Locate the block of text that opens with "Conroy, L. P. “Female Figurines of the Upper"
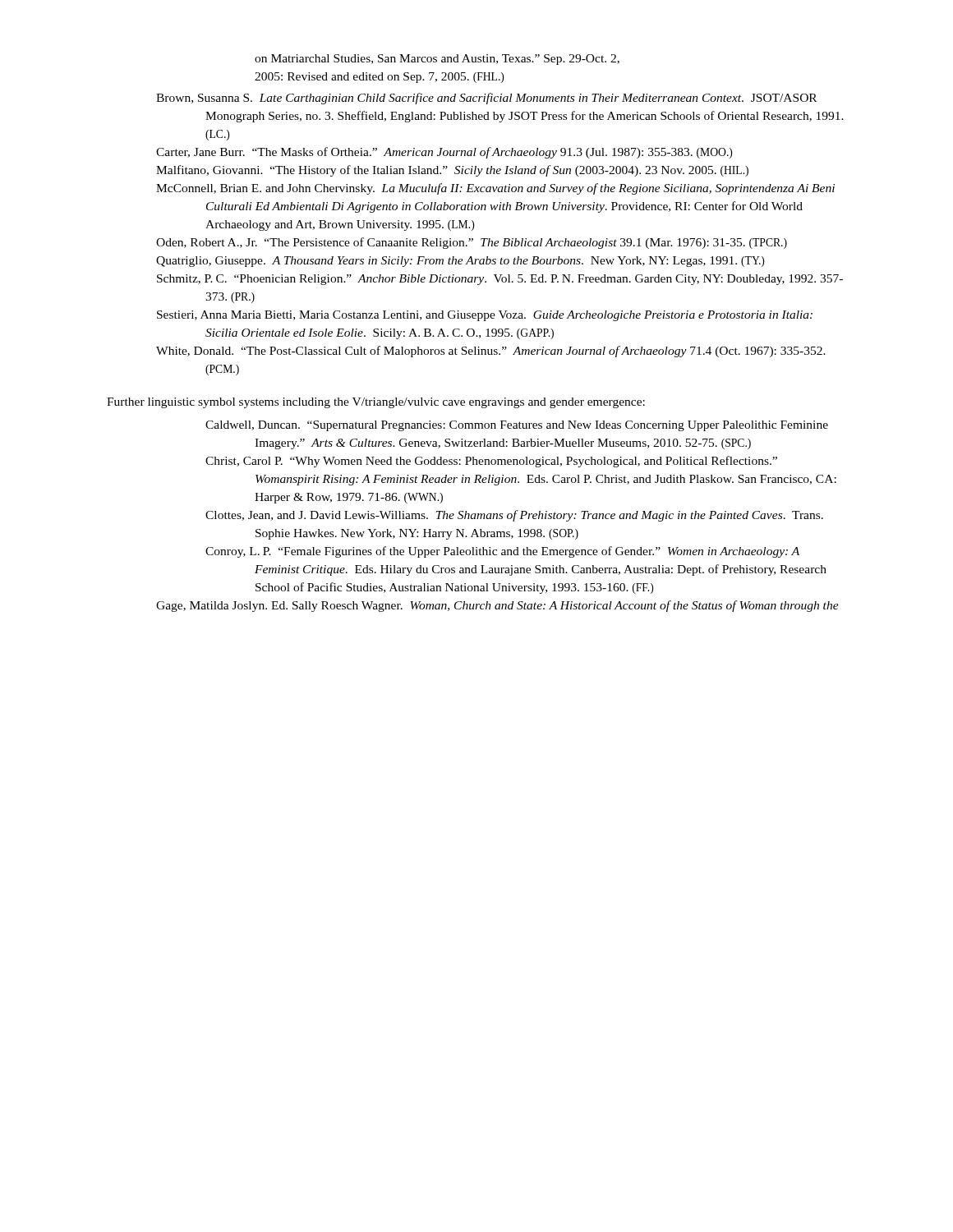Image resolution: width=953 pixels, height=1232 pixels. 516,569
